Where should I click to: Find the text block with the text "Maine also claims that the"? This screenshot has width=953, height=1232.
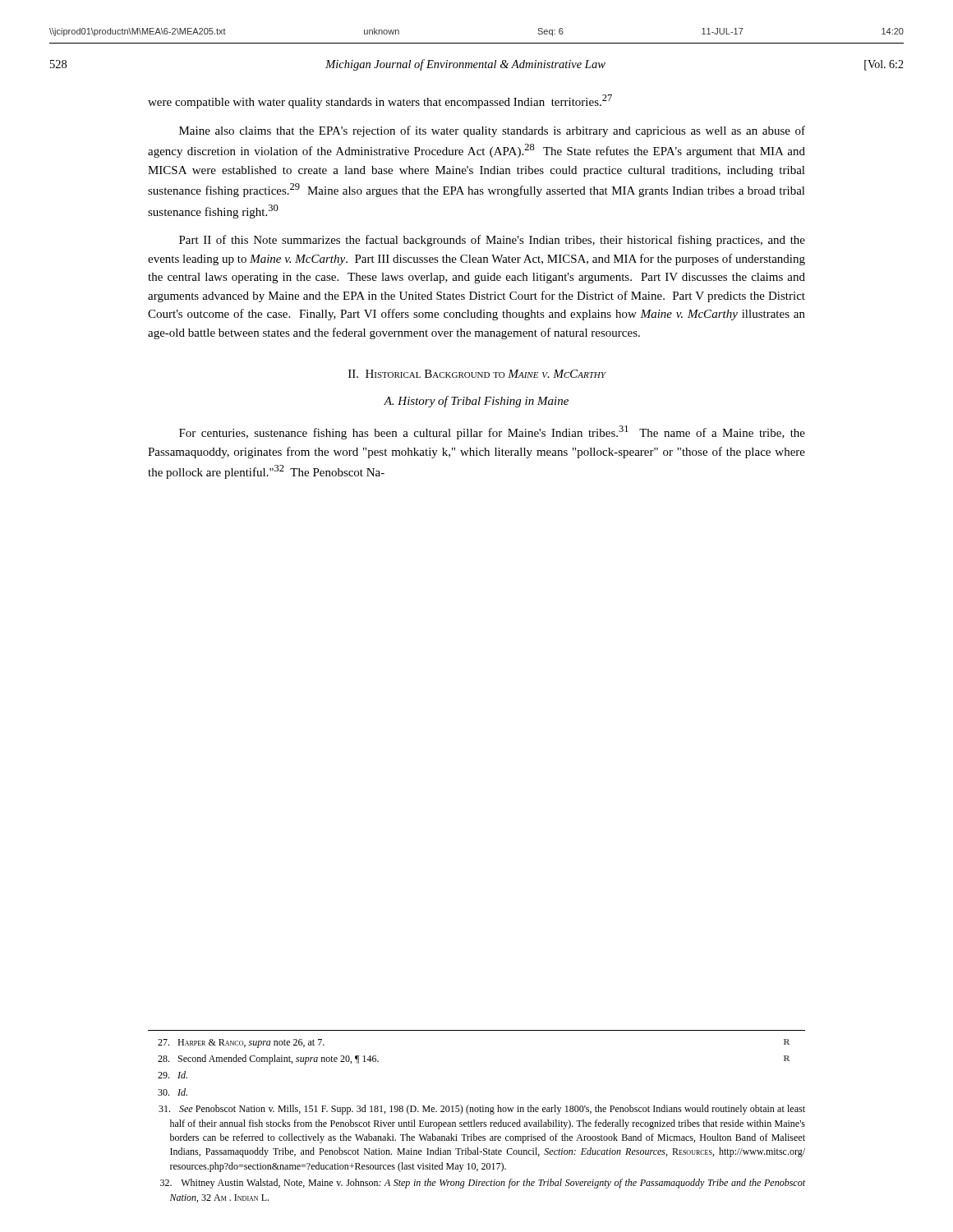click(x=476, y=171)
